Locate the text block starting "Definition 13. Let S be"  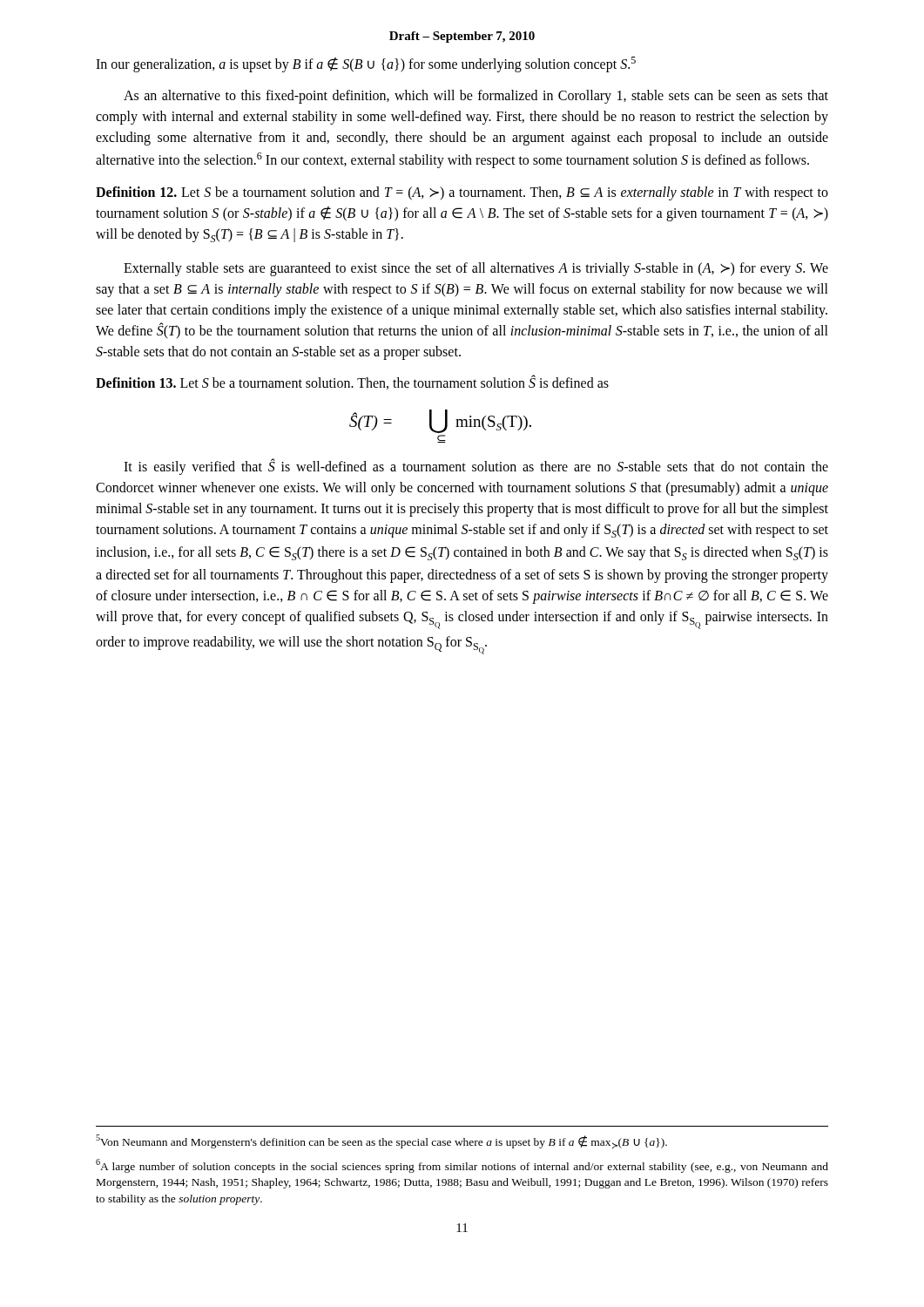coord(462,384)
